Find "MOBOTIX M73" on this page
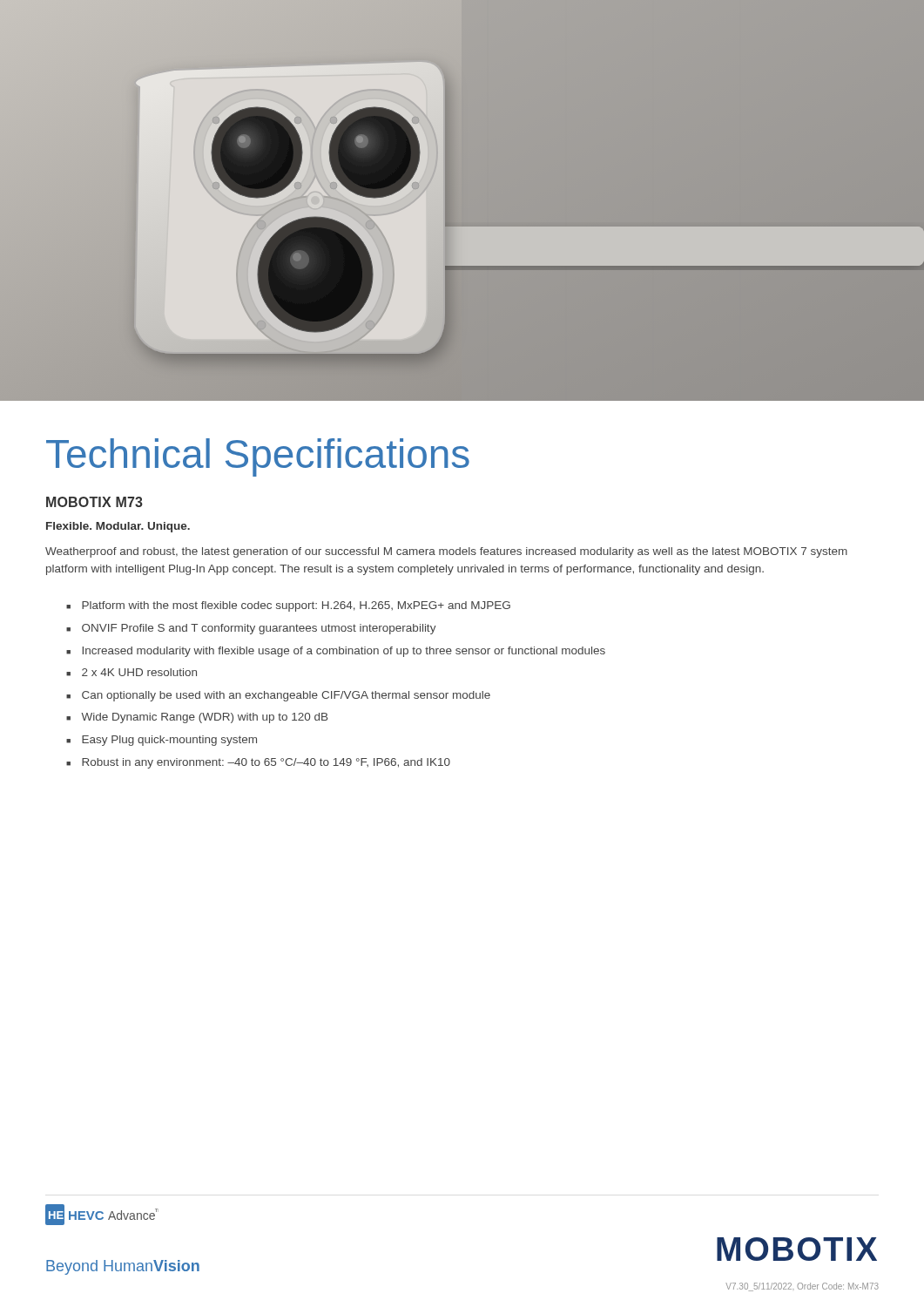 pos(94,502)
